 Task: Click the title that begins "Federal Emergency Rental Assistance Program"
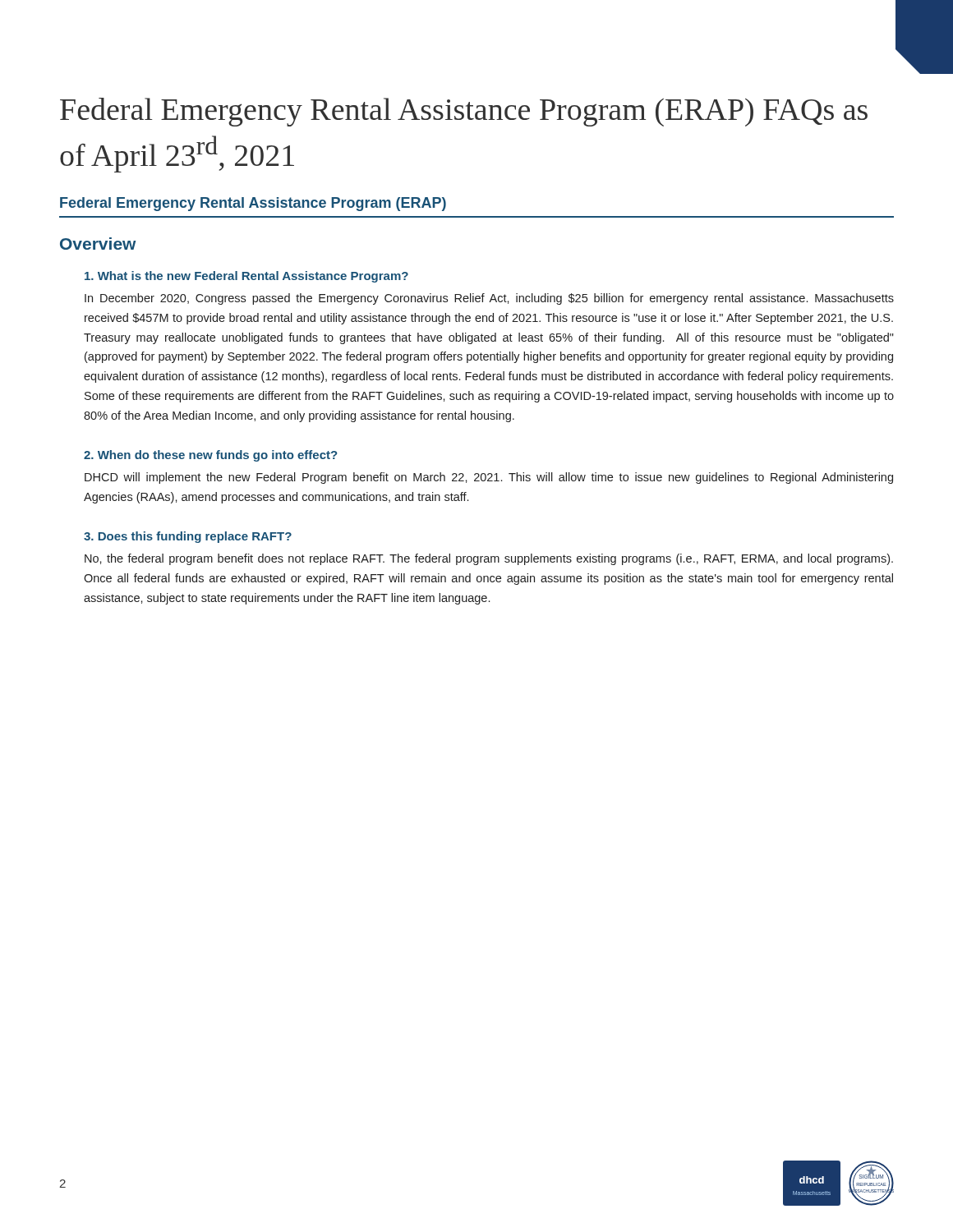(464, 132)
